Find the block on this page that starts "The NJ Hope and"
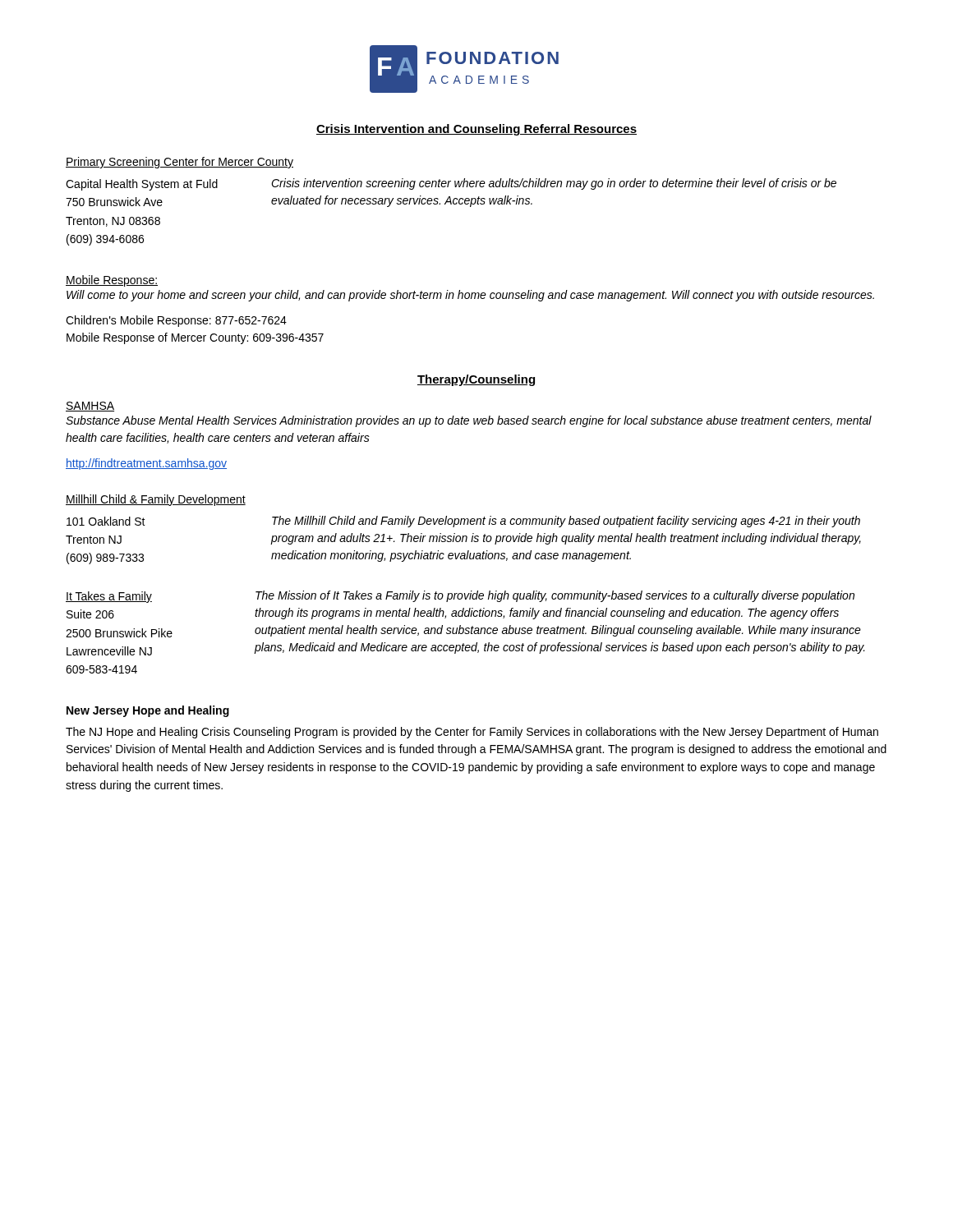This screenshot has height=1232, width=953. [476, 759]
